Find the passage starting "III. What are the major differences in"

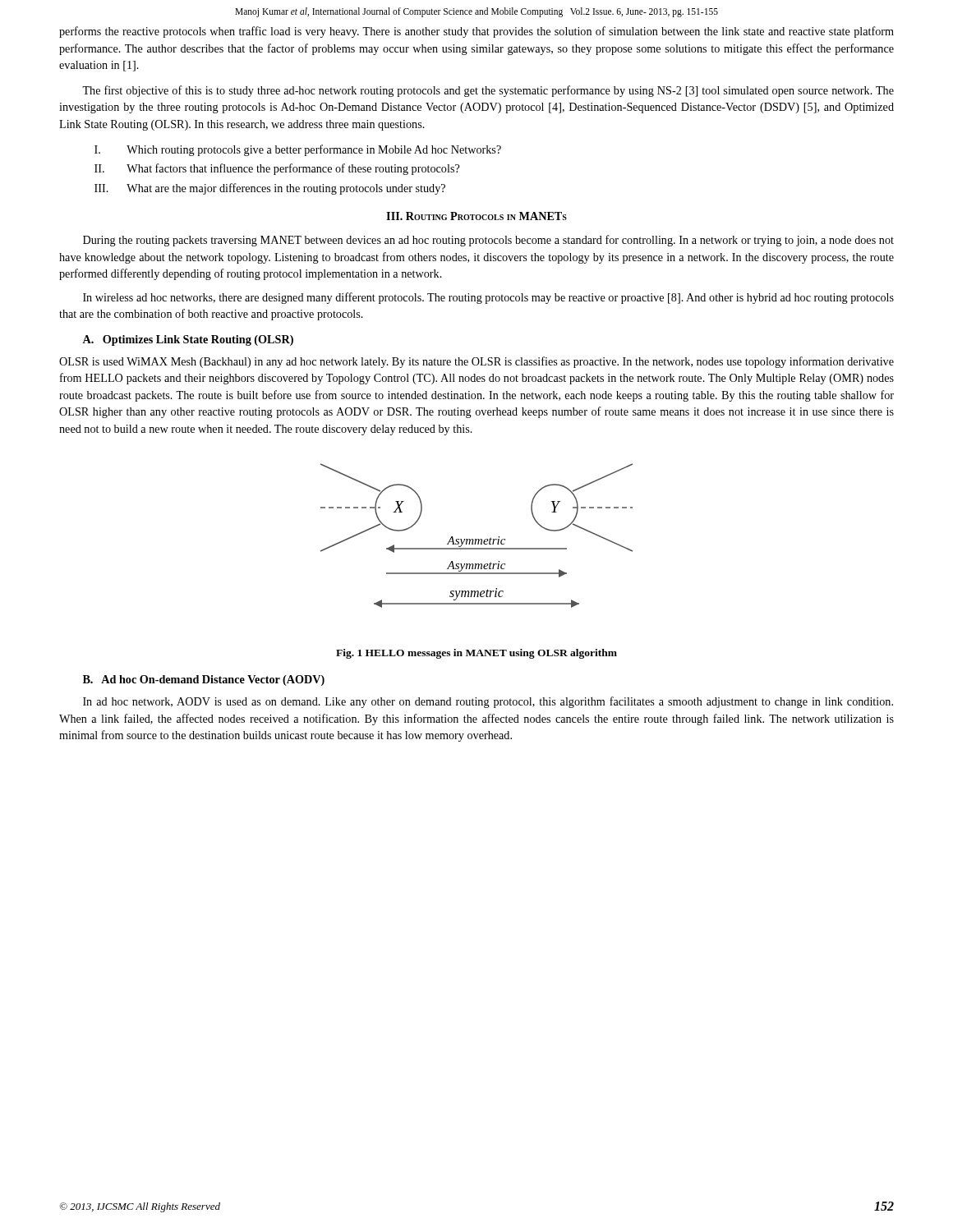(x=270, y=189)
